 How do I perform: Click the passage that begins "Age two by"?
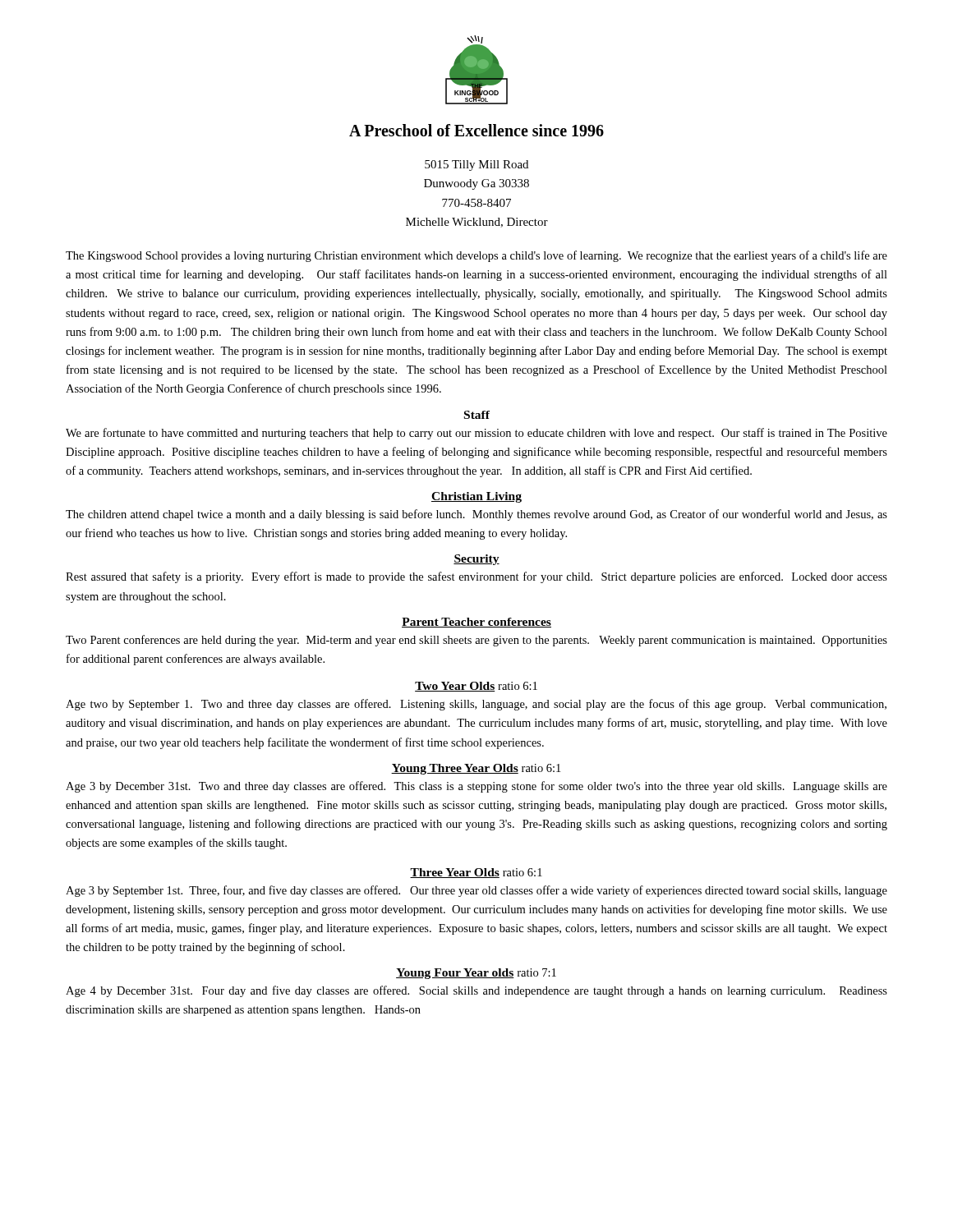[476, 723]
